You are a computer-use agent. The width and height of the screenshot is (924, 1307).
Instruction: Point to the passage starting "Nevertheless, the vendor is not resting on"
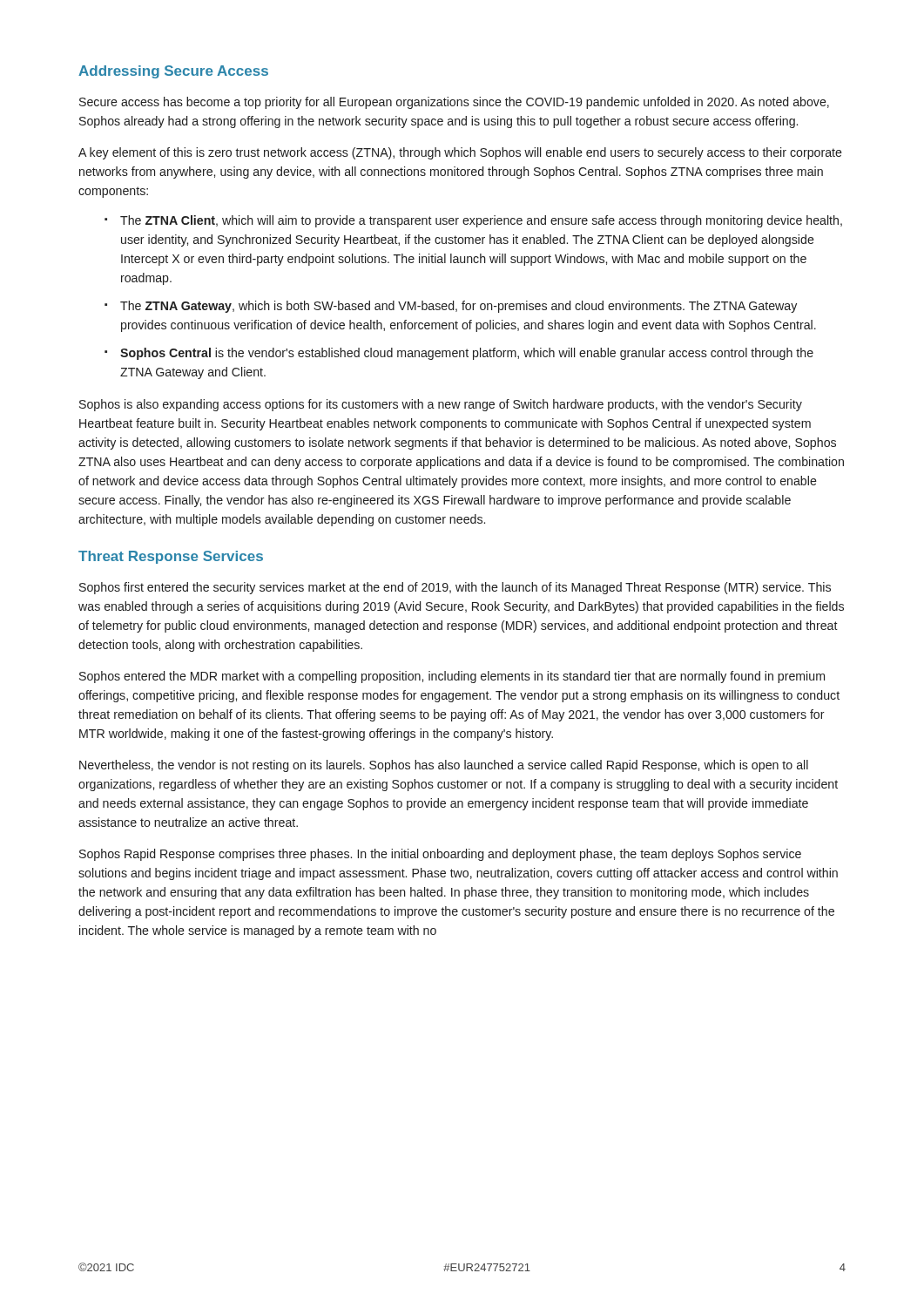(462, 794)
